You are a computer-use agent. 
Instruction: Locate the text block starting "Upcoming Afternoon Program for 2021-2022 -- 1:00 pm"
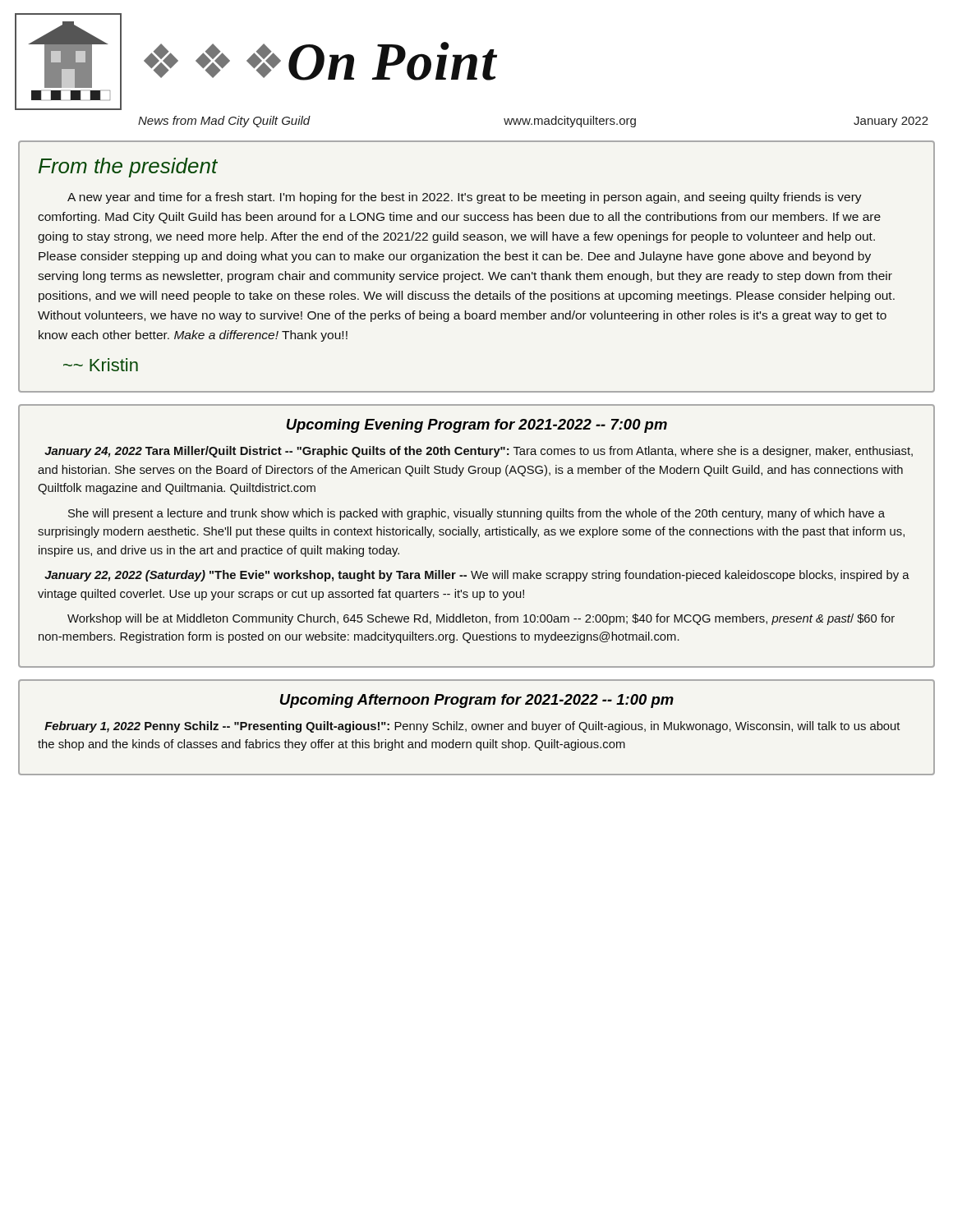click(476, 699)
